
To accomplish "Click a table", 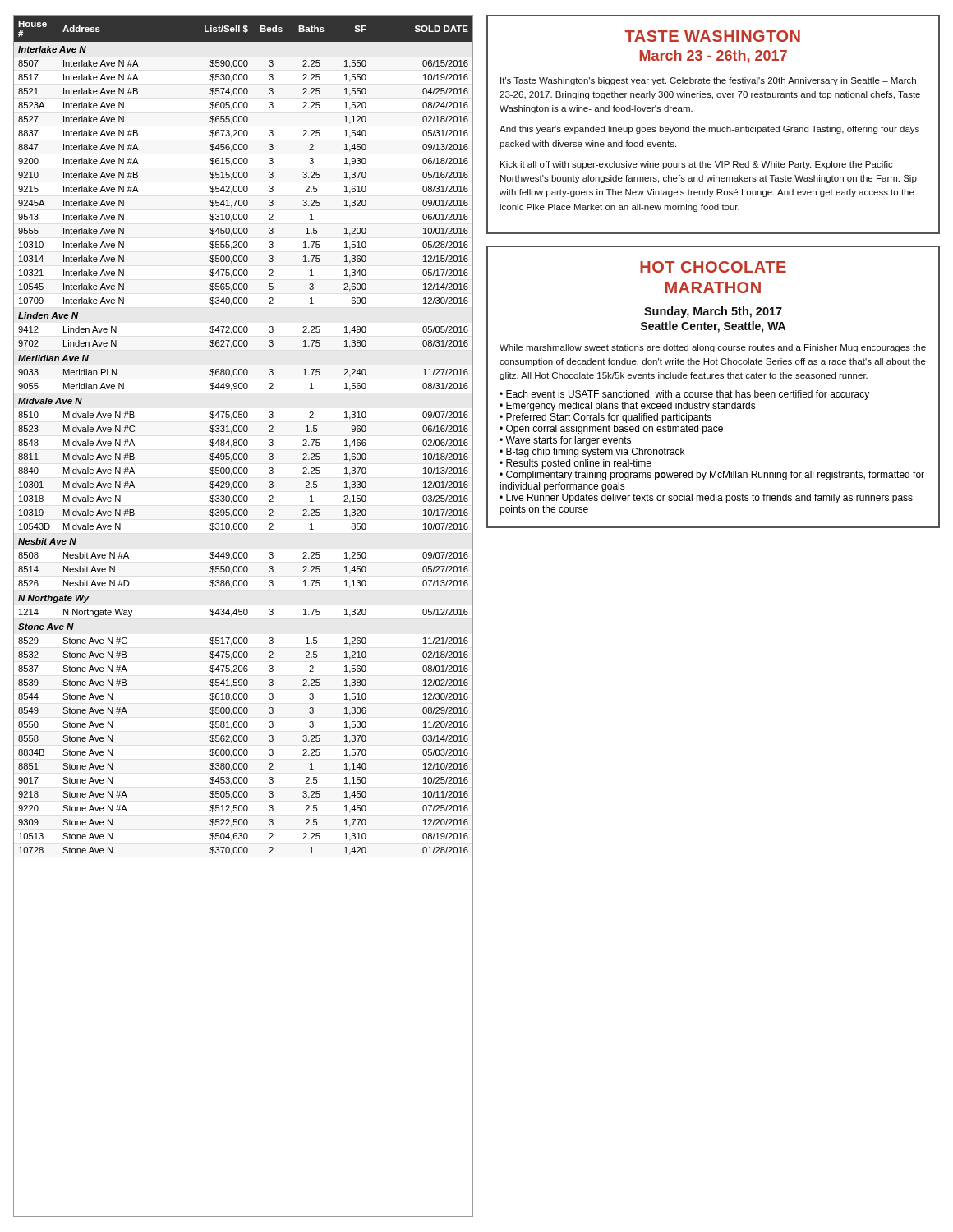I will (x=243, y=437).
